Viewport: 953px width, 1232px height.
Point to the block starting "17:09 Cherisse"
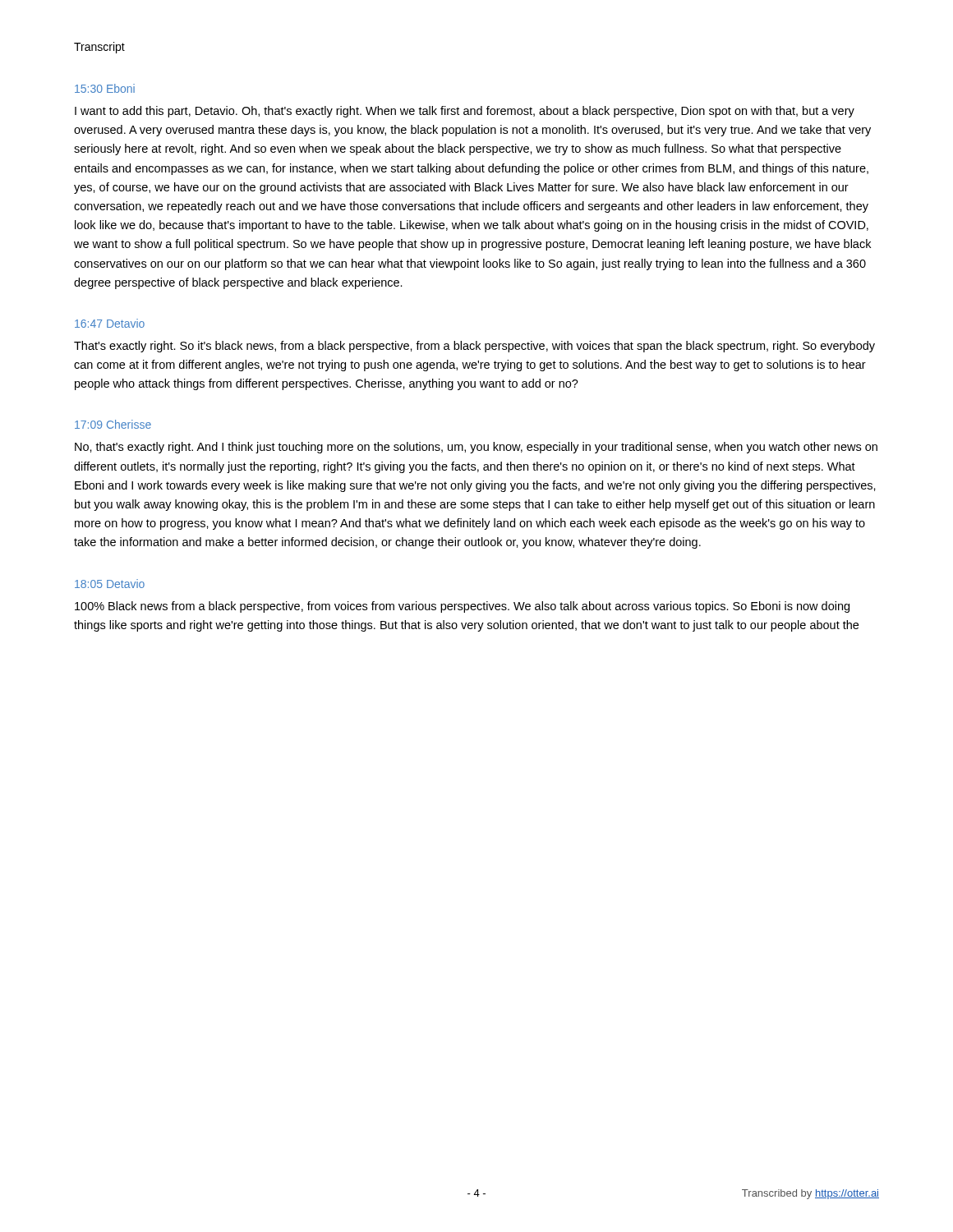click(113, 424)
